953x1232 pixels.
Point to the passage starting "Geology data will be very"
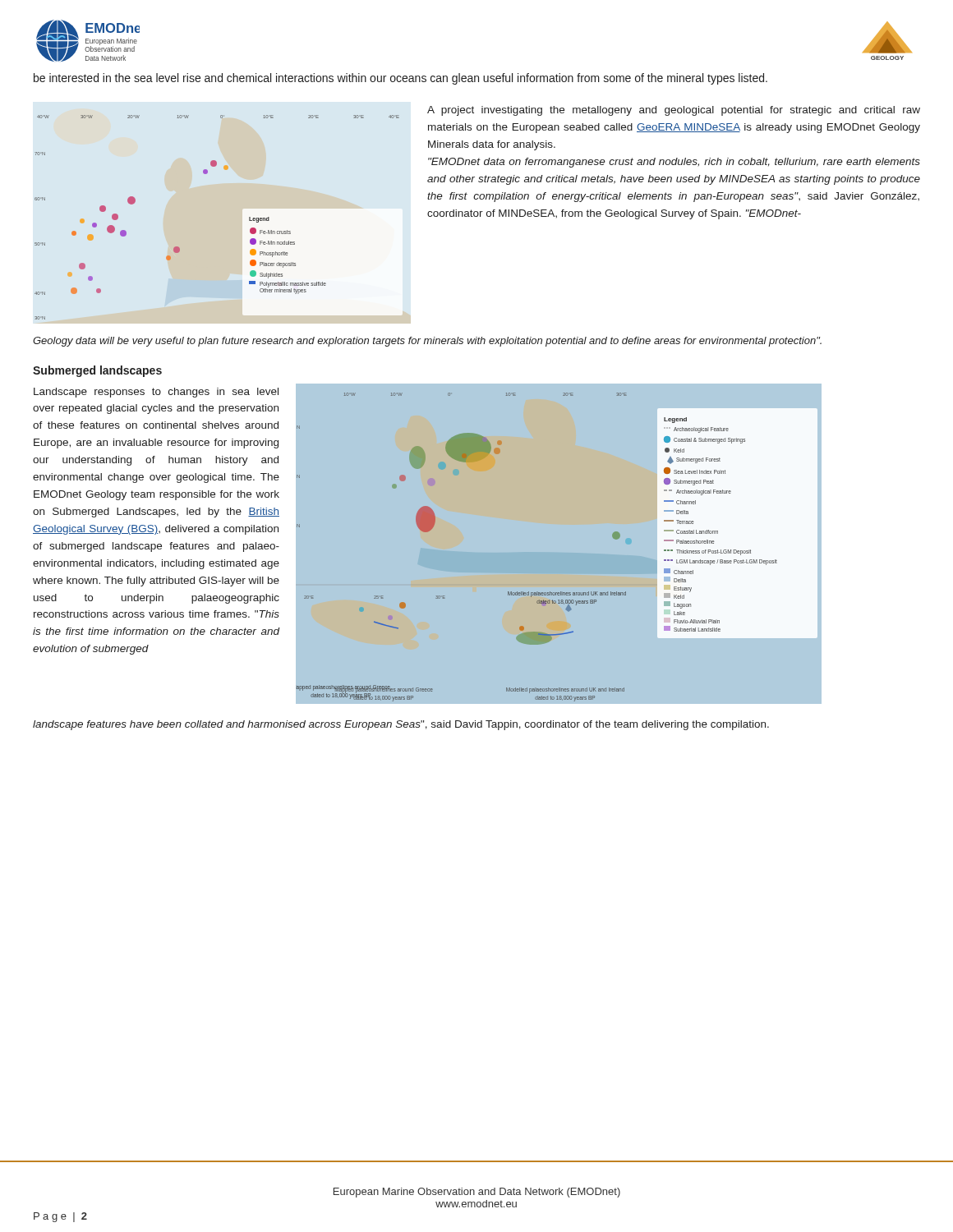coord(428,340)
